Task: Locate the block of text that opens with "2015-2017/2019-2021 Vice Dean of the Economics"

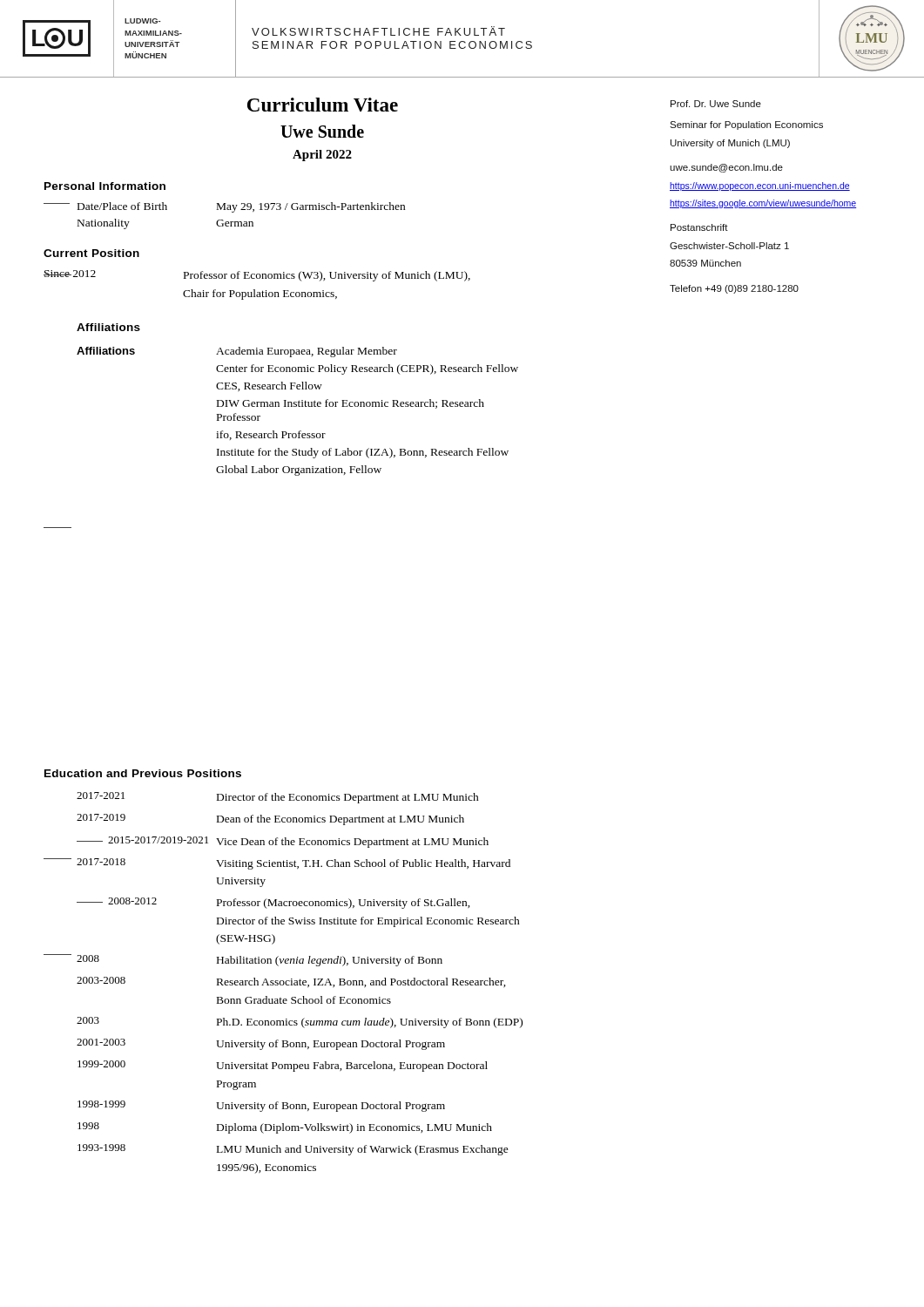Action: coord(283,841)
